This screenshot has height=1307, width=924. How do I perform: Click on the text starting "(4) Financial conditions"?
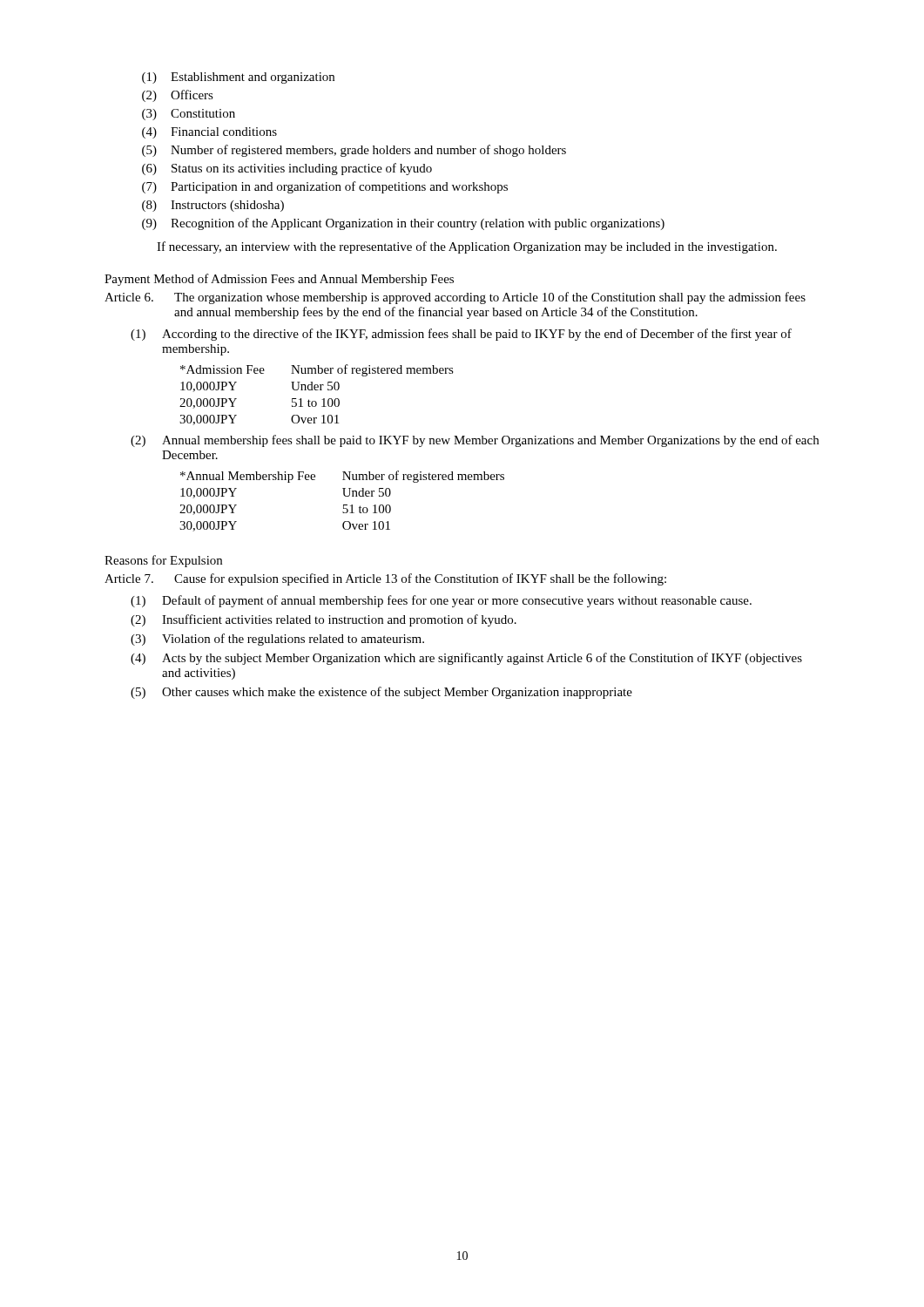[209, 133]
